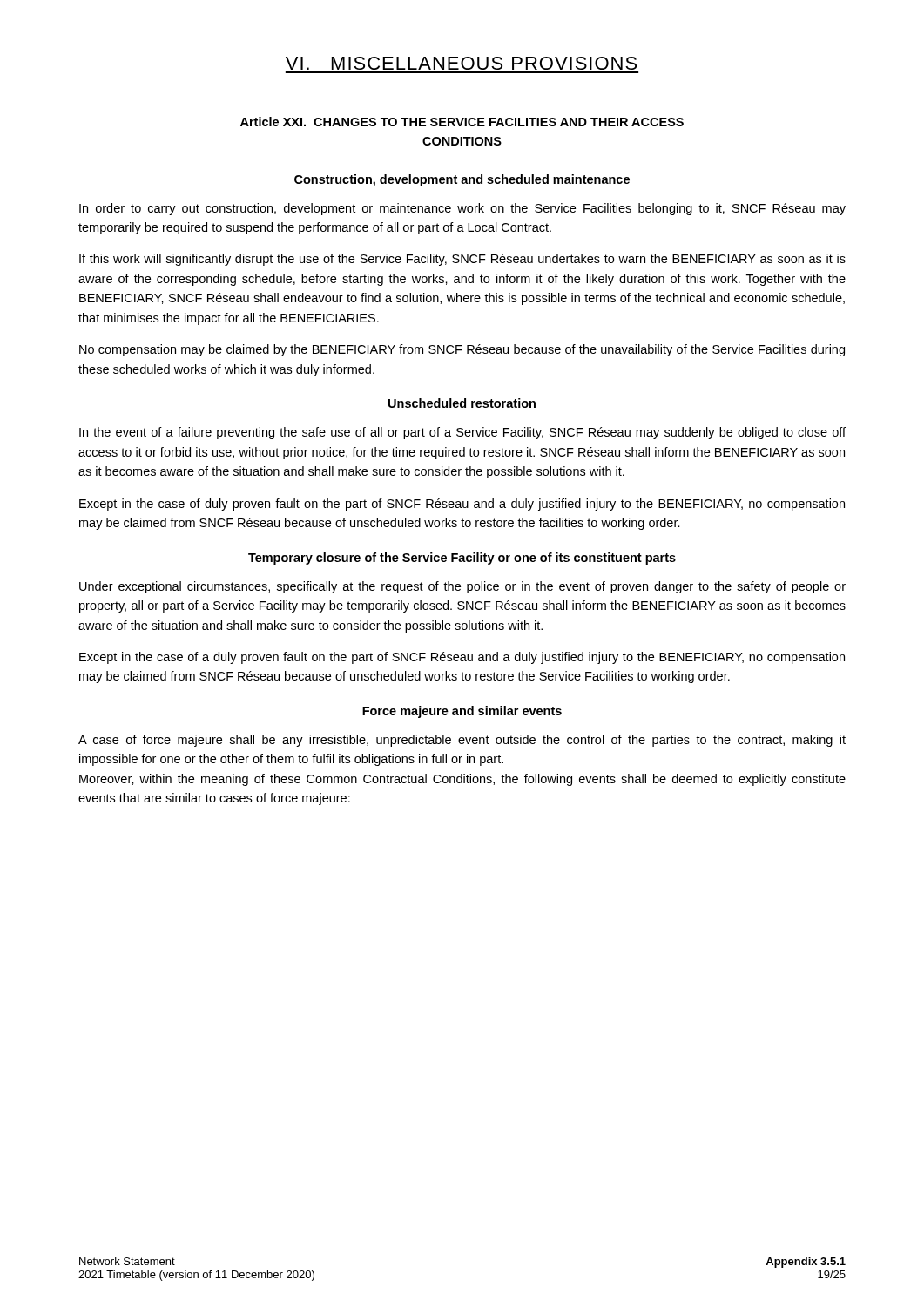Select the text block starting "Under exceptional circumstances, specifically at the request"
Image resolution: width=924 pixels, height=1307 pixels.
[462, 606]
